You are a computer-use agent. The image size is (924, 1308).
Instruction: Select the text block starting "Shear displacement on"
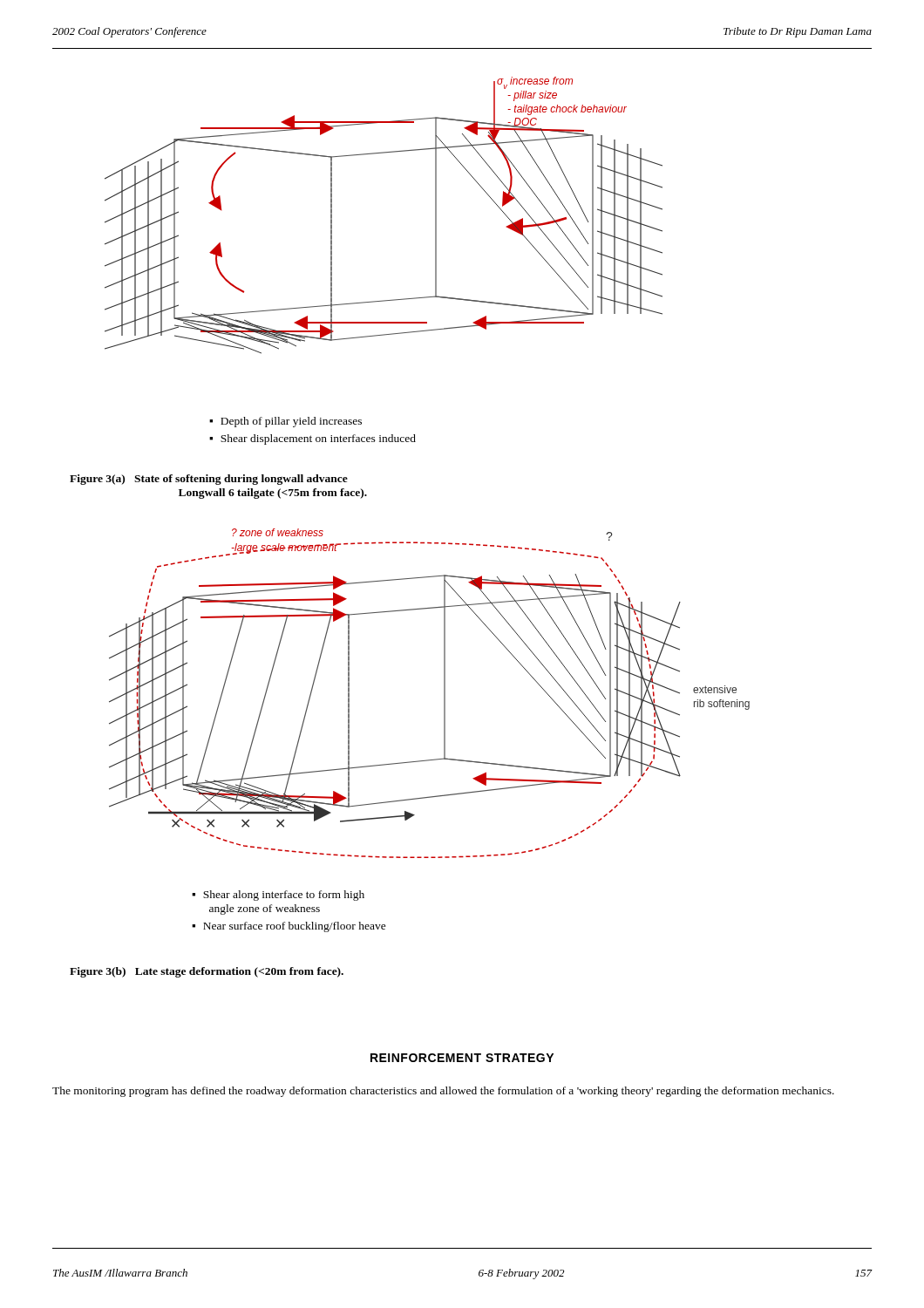318,439
